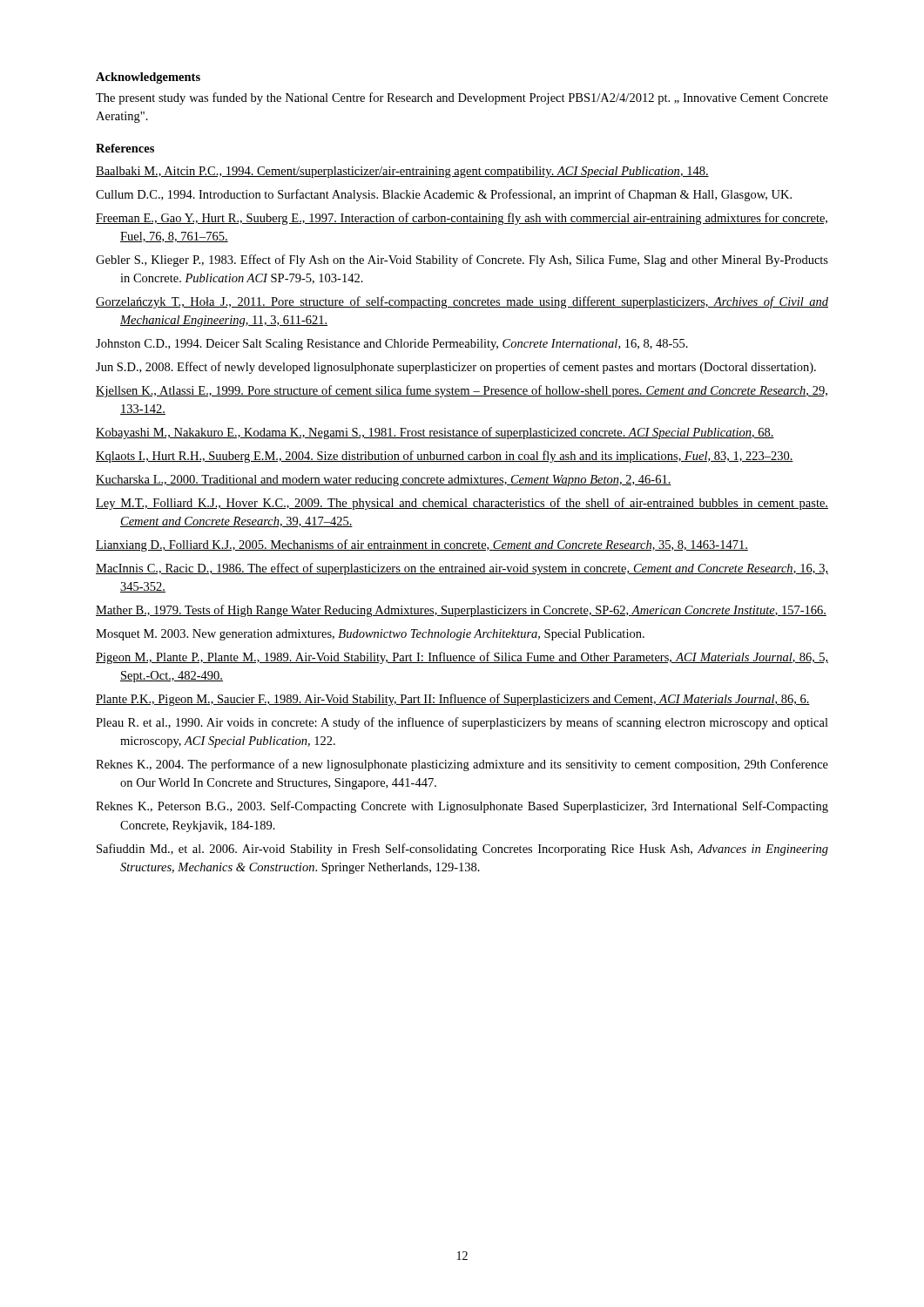The image size is (924, 1307).
Task: Find the text block containing "The present study was funded"
Action: click(462, 107)
